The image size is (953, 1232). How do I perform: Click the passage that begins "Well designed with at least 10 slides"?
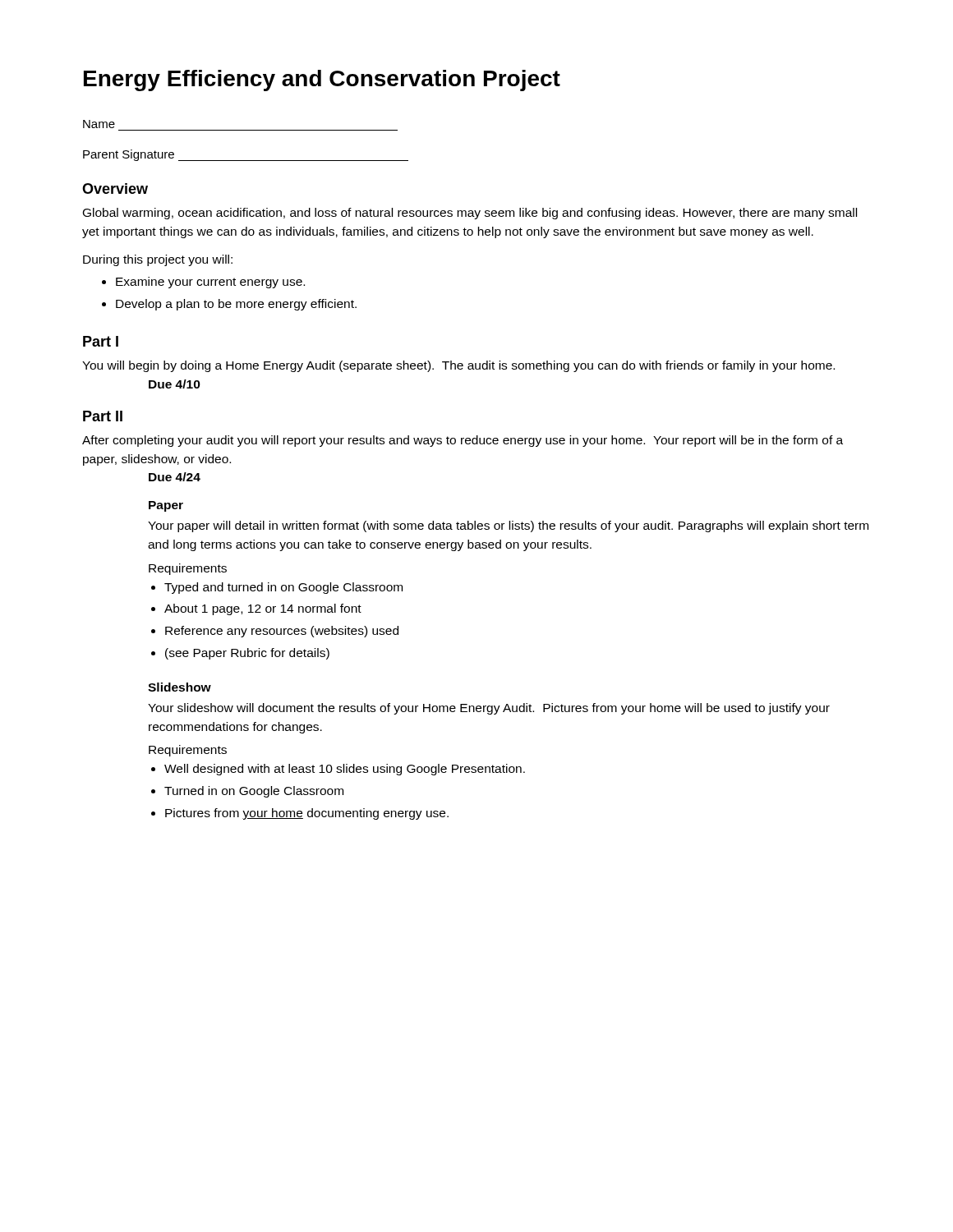pos(345,769)
